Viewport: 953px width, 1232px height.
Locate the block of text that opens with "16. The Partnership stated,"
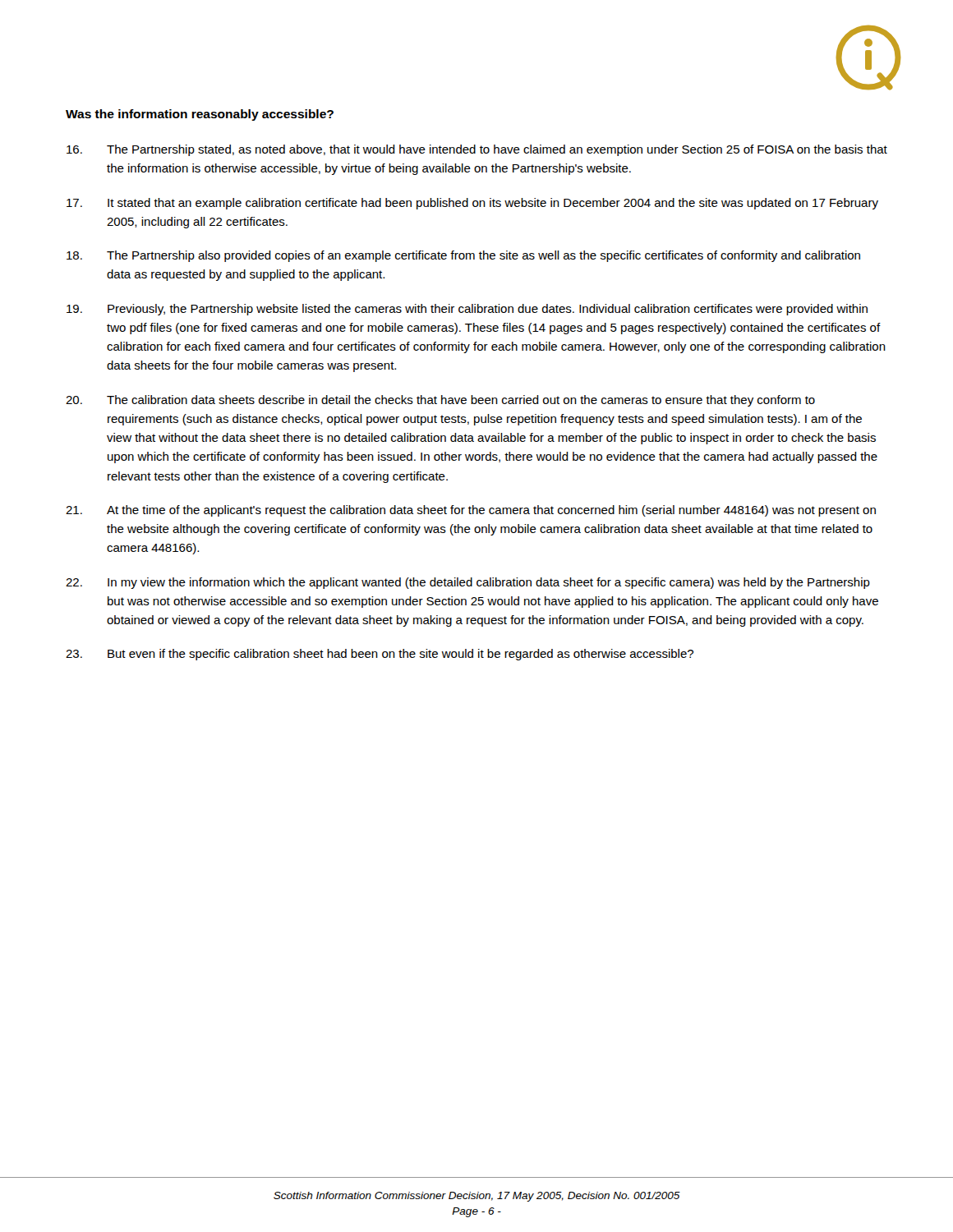point(476,159)
